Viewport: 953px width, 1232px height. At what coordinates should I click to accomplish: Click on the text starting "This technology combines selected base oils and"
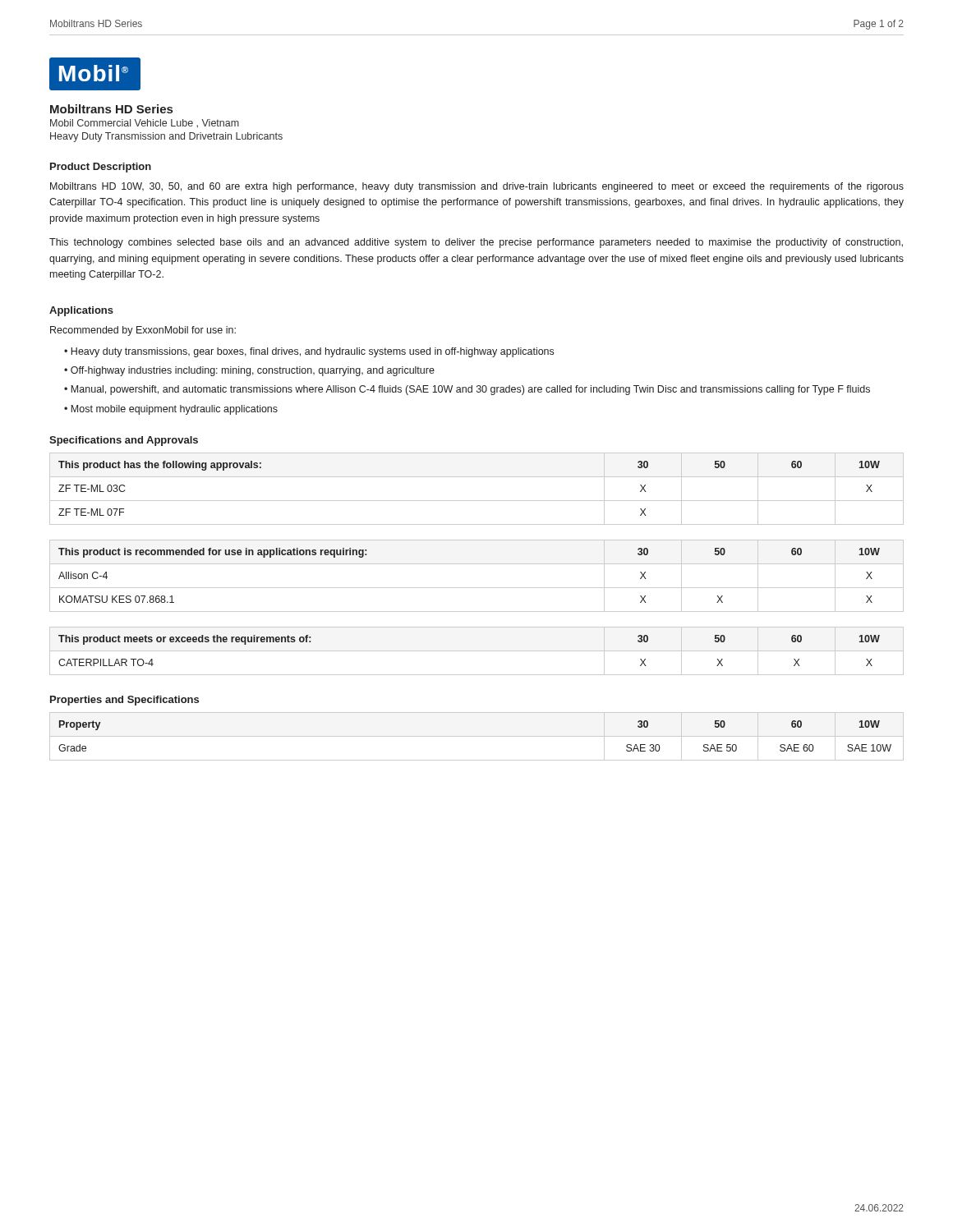tap(476, 258)
